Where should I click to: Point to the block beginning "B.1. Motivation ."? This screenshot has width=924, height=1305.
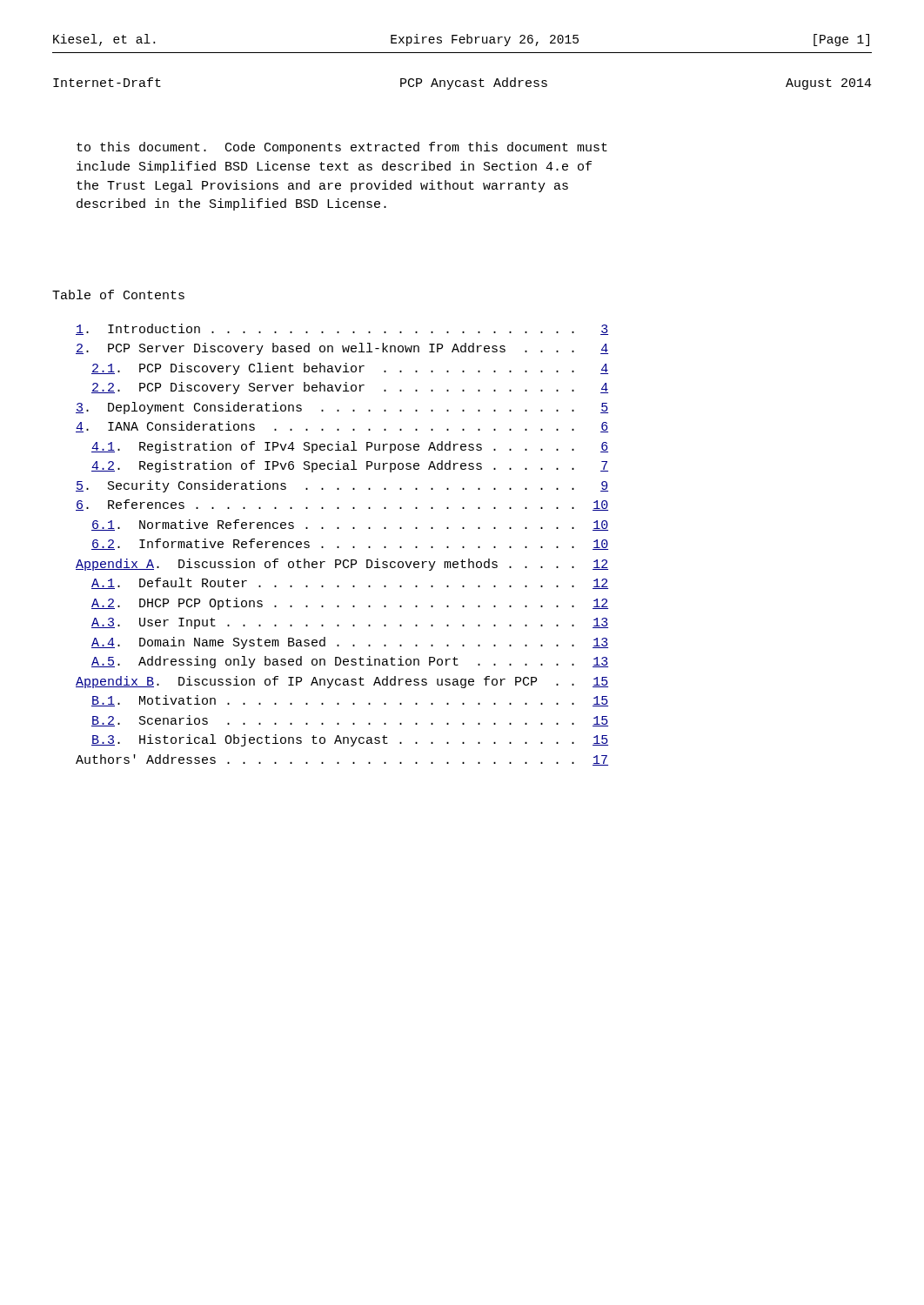(x=330, y=702)
